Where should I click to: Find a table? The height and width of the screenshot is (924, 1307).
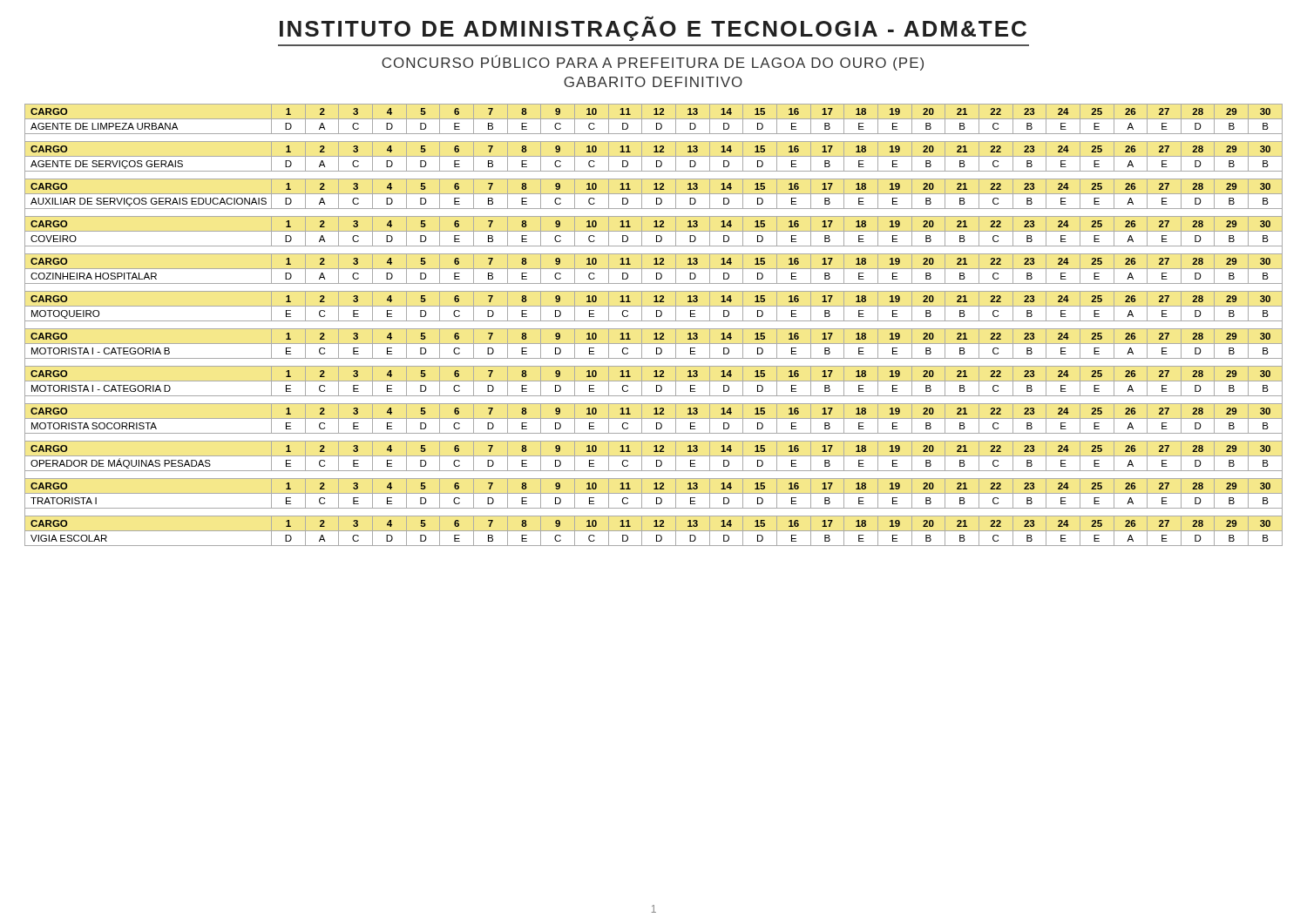tap(654, 322)
